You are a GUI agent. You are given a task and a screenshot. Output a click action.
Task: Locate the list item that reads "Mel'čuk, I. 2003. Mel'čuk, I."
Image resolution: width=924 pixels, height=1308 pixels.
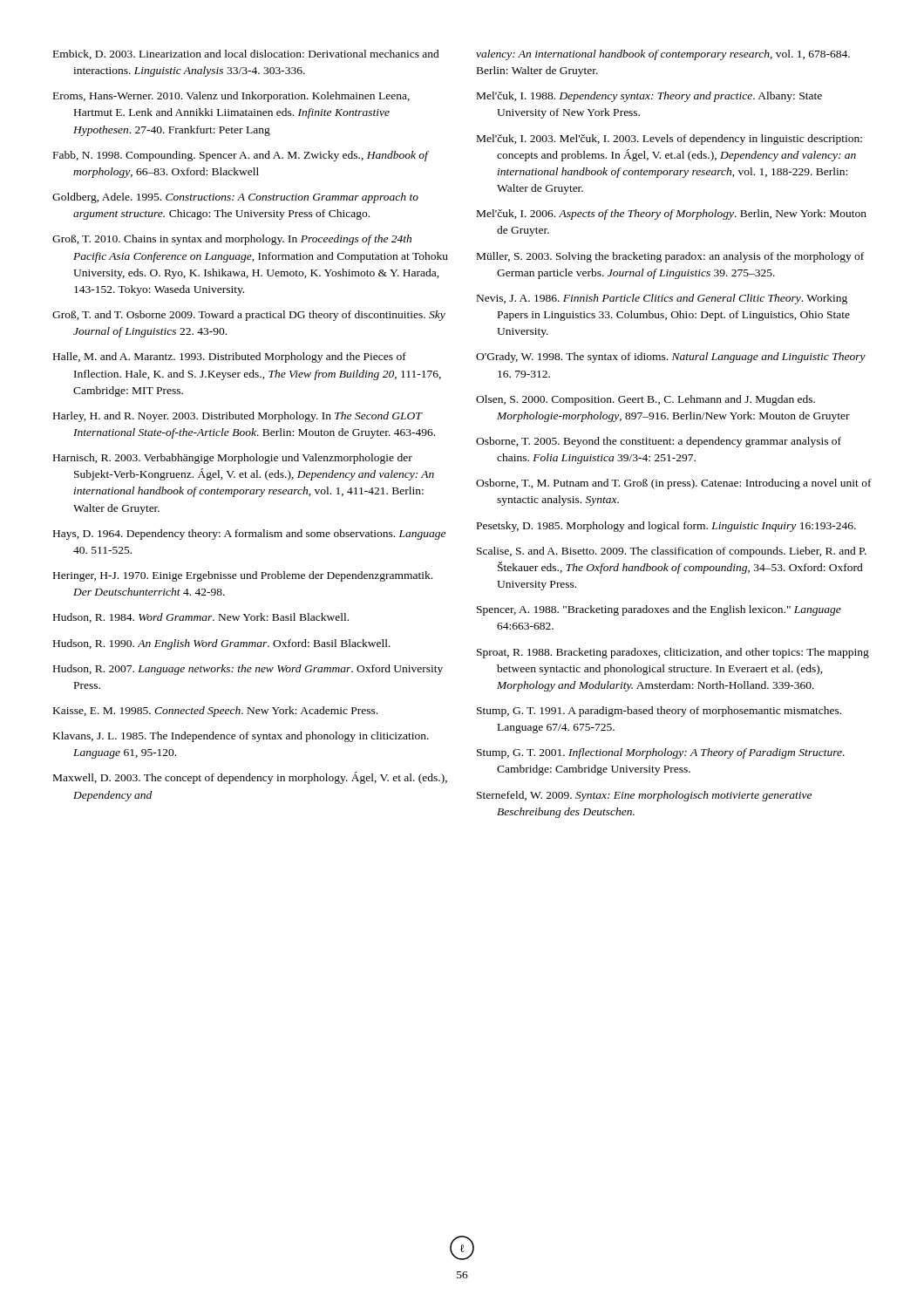[669, 163]
